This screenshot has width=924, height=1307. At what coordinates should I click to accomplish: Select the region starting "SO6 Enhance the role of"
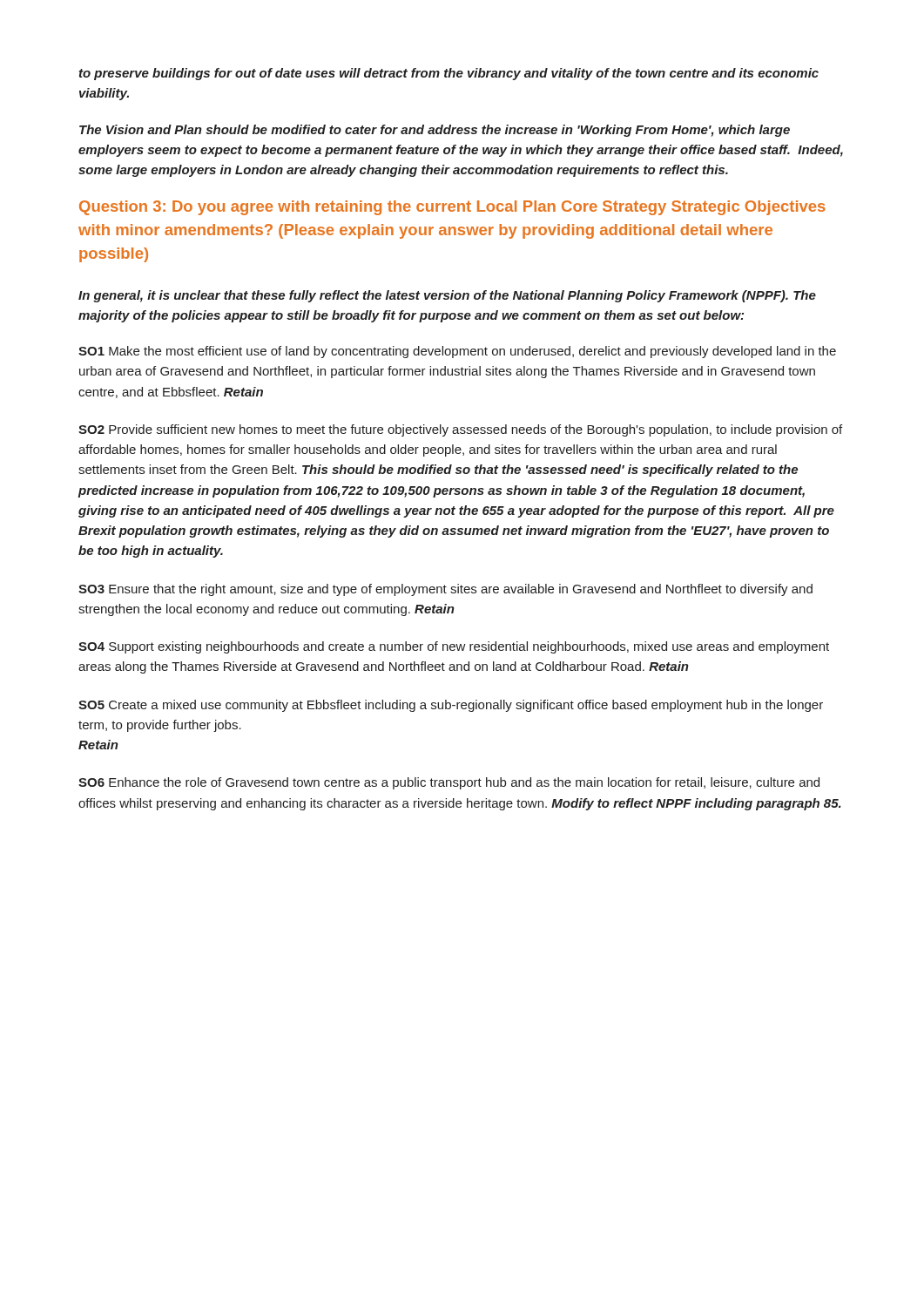[460, 793]
